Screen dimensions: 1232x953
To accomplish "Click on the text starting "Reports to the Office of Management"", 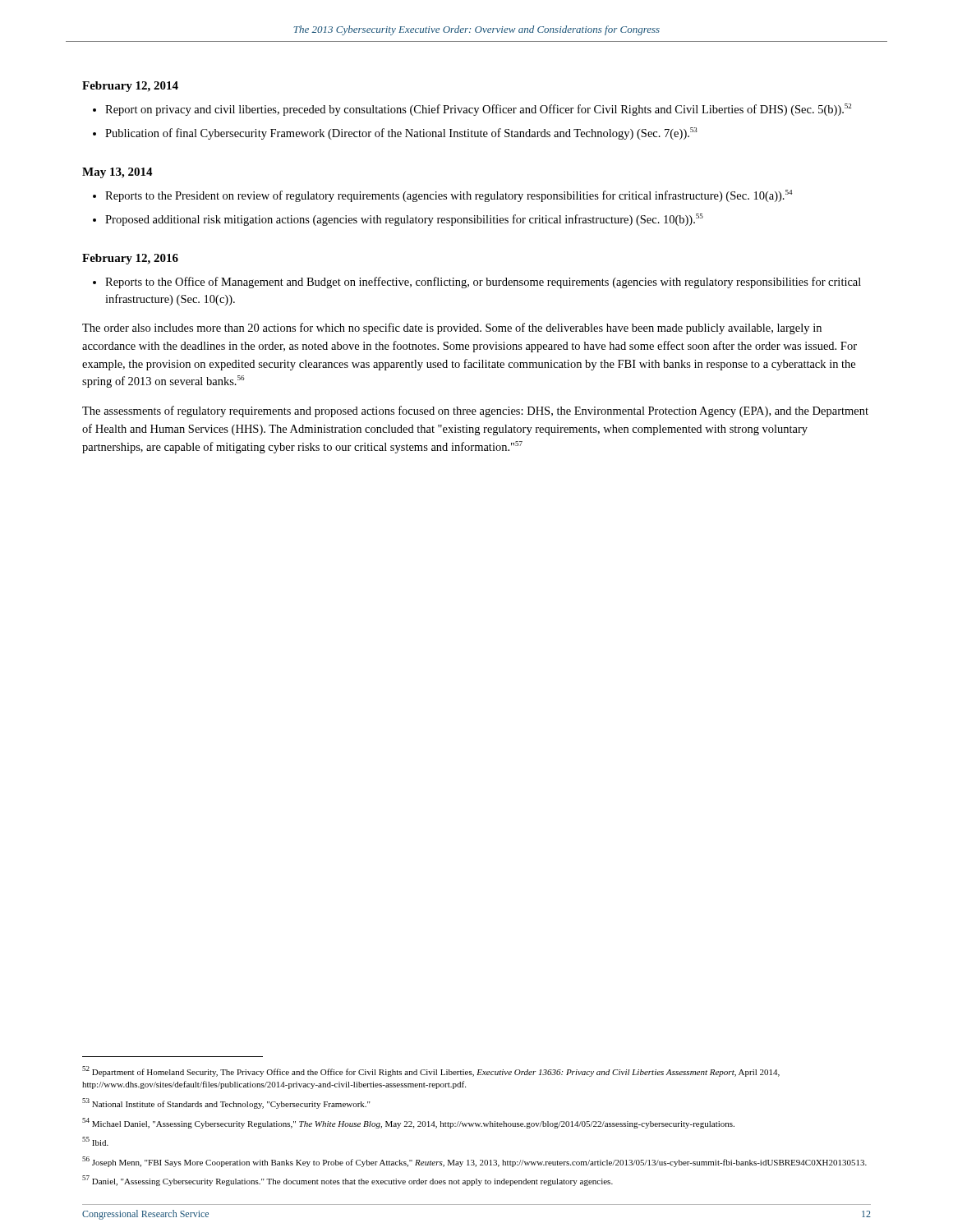I will coord(483,290).
